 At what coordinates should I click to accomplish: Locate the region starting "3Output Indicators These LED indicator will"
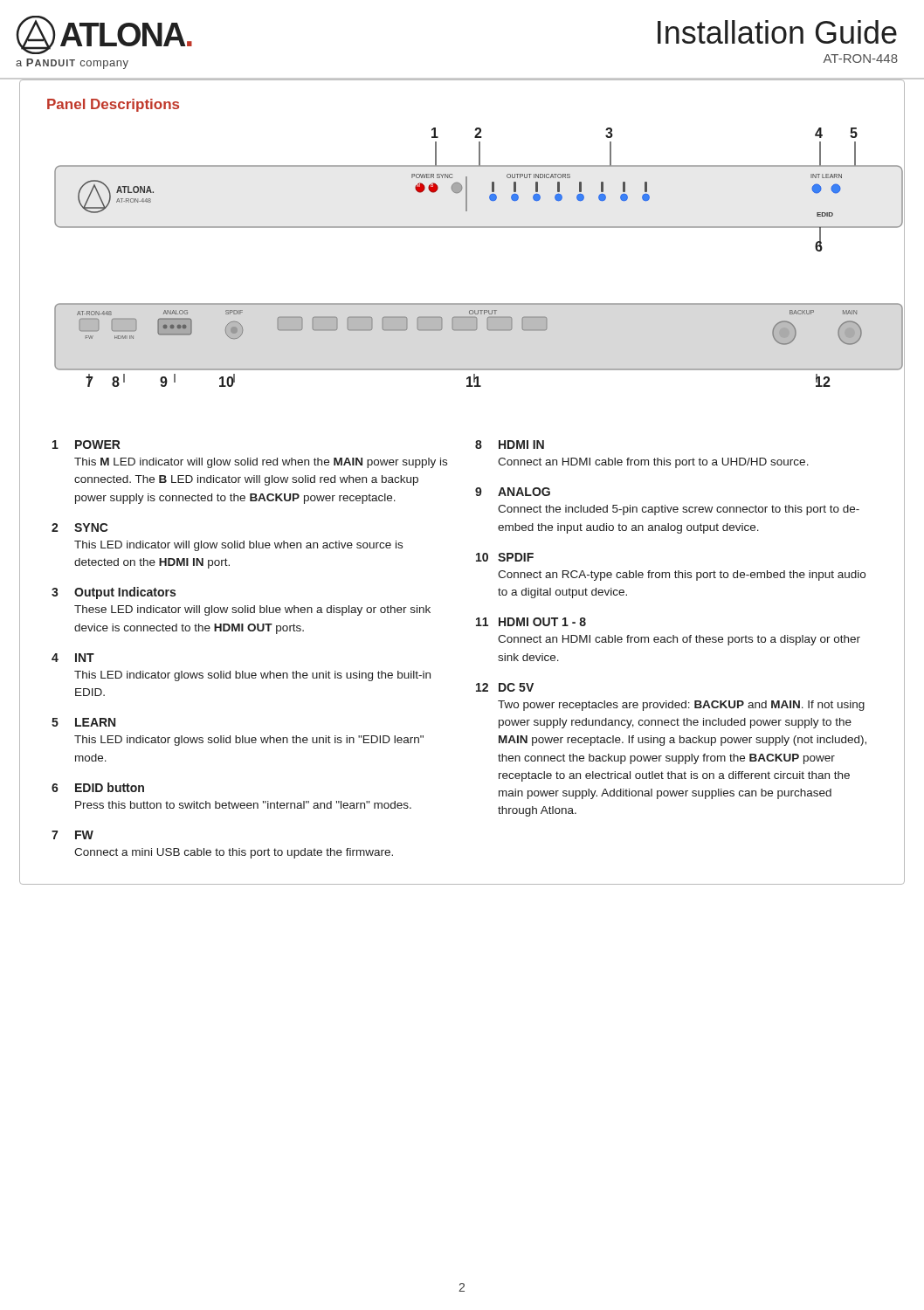coord(250,611)
